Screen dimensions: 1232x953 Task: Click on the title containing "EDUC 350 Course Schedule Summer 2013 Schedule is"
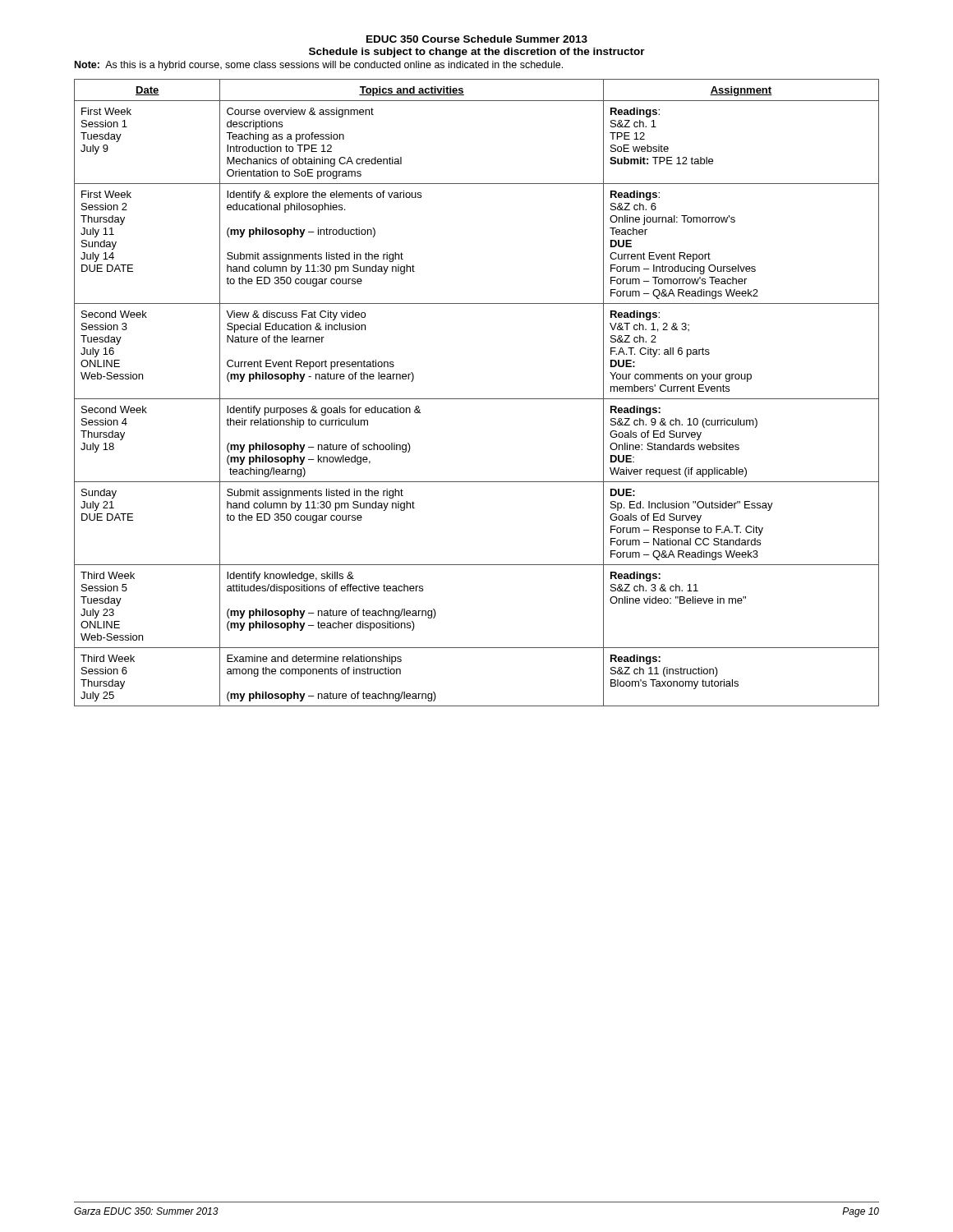click(476, 45)
